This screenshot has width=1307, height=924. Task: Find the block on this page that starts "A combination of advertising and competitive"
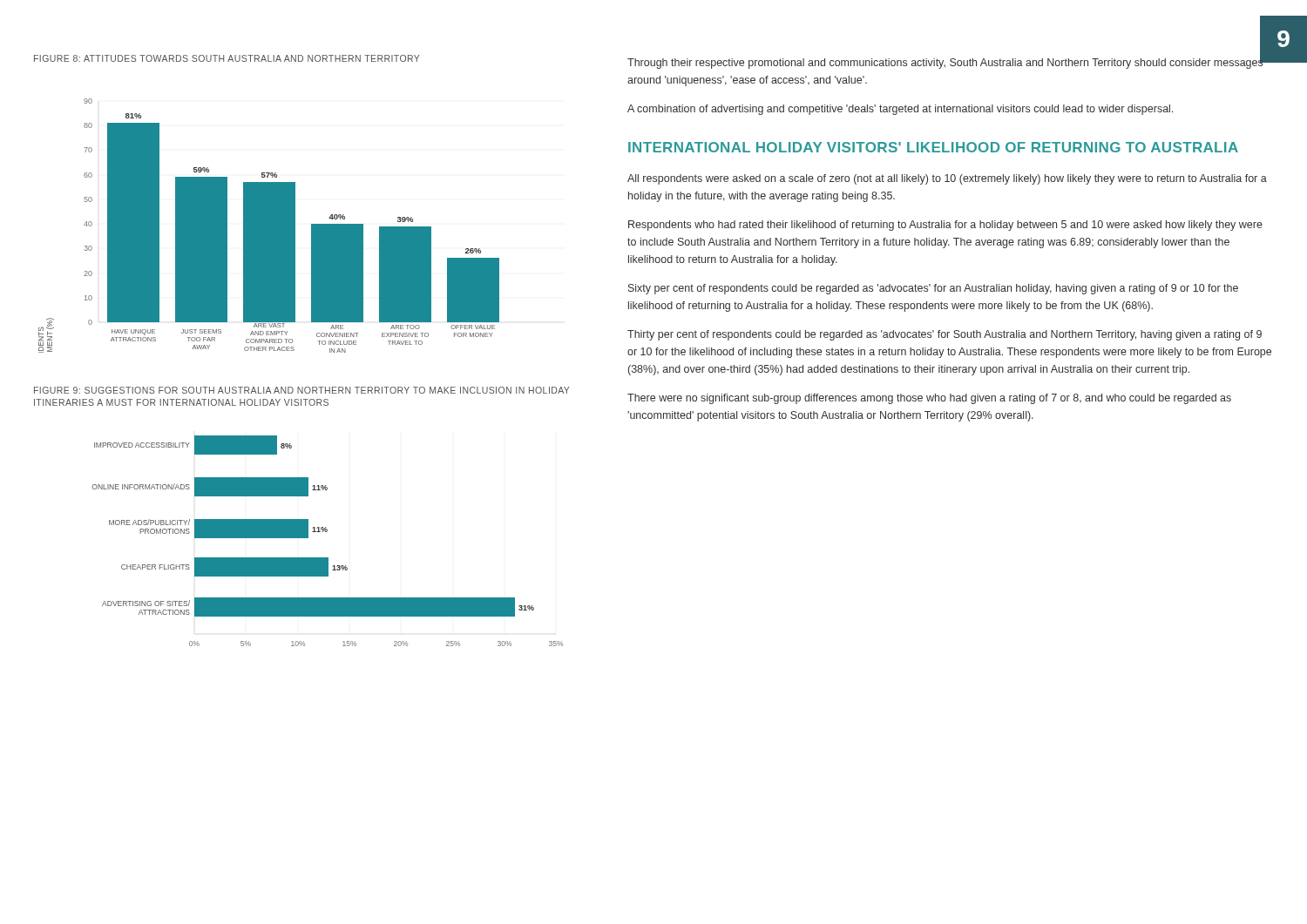point(901,109)
